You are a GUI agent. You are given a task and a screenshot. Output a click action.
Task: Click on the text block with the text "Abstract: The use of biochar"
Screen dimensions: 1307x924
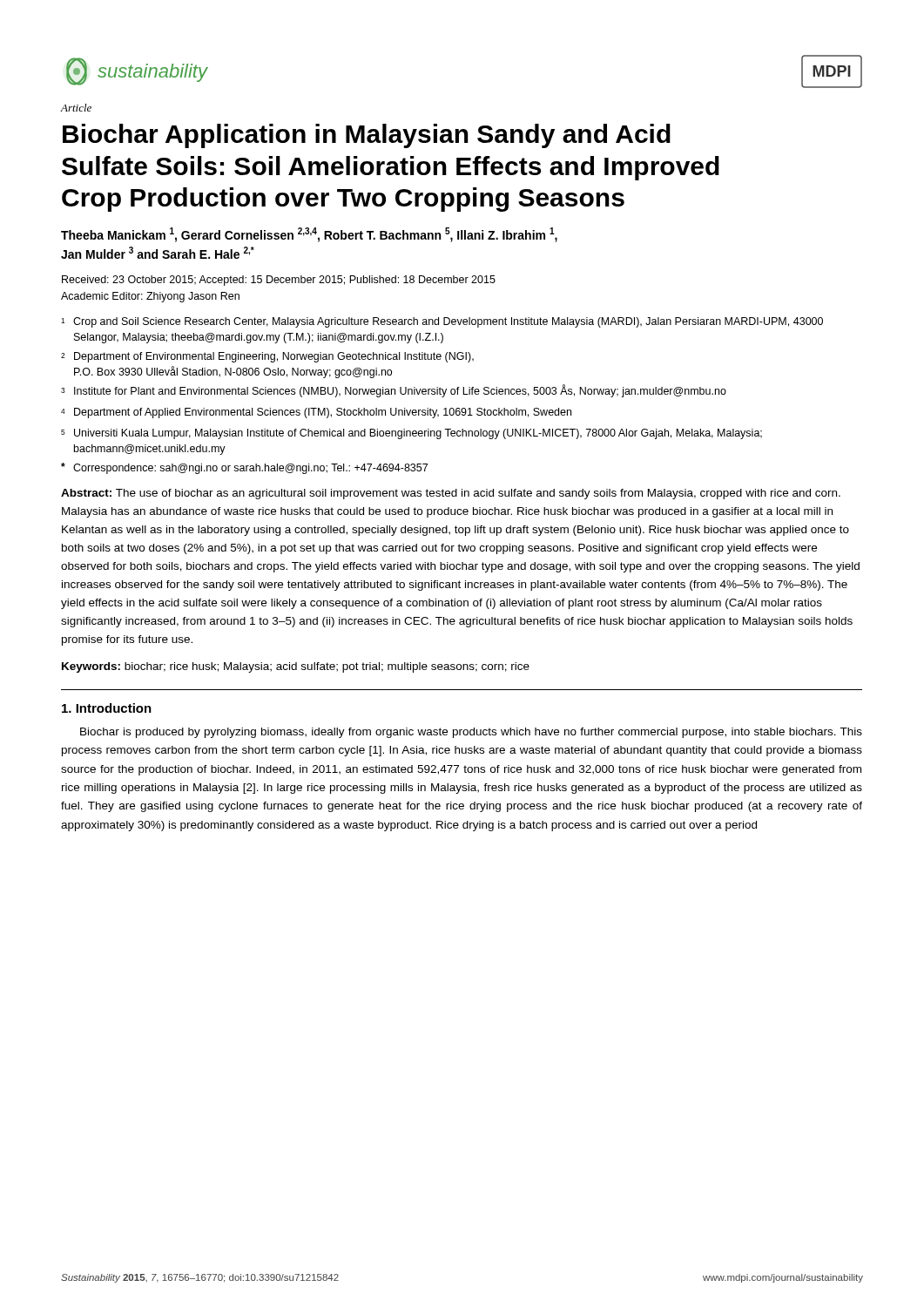coord(461,566)
